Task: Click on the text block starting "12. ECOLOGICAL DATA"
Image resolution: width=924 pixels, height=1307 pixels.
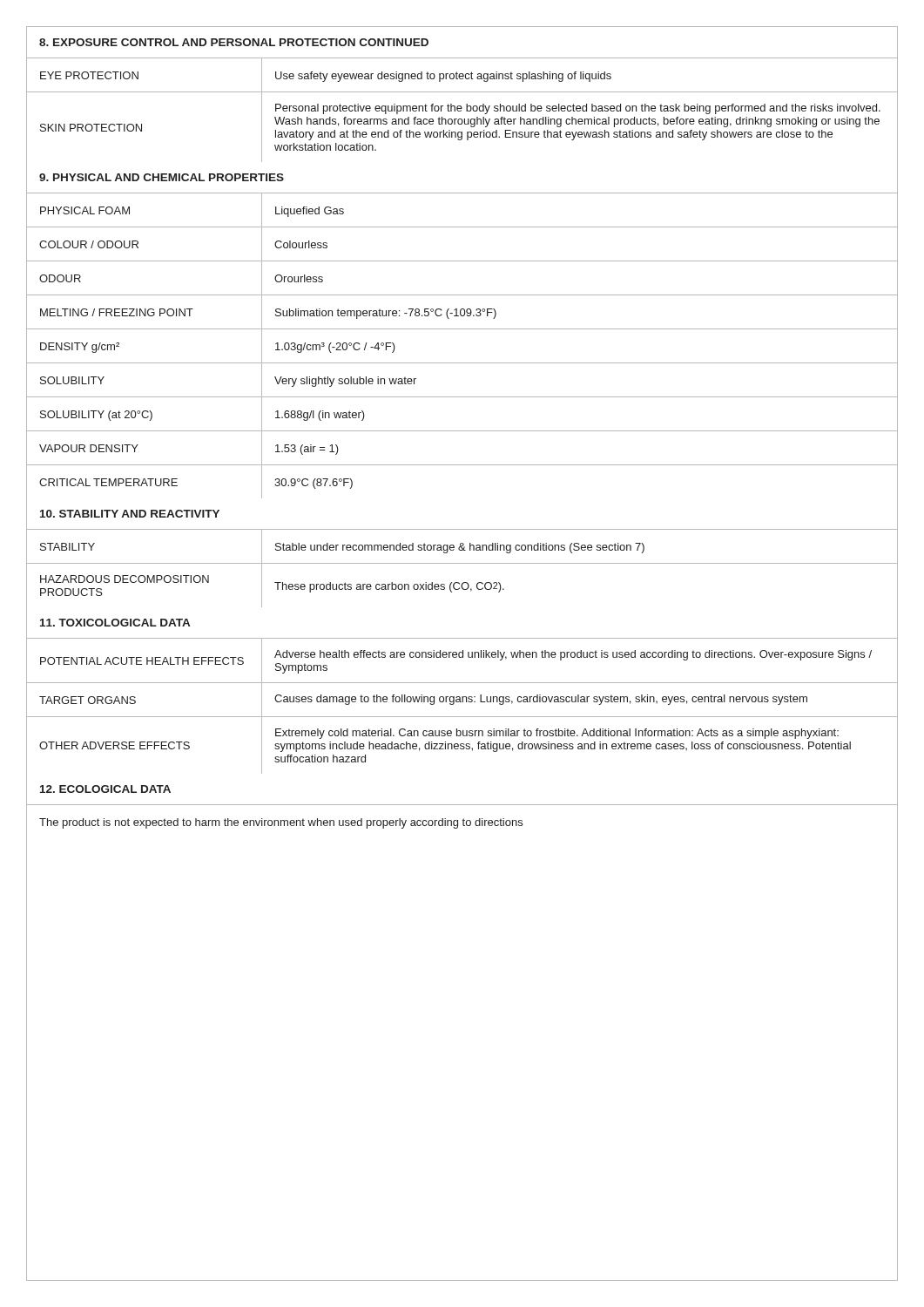Action: tap(105, 789)
